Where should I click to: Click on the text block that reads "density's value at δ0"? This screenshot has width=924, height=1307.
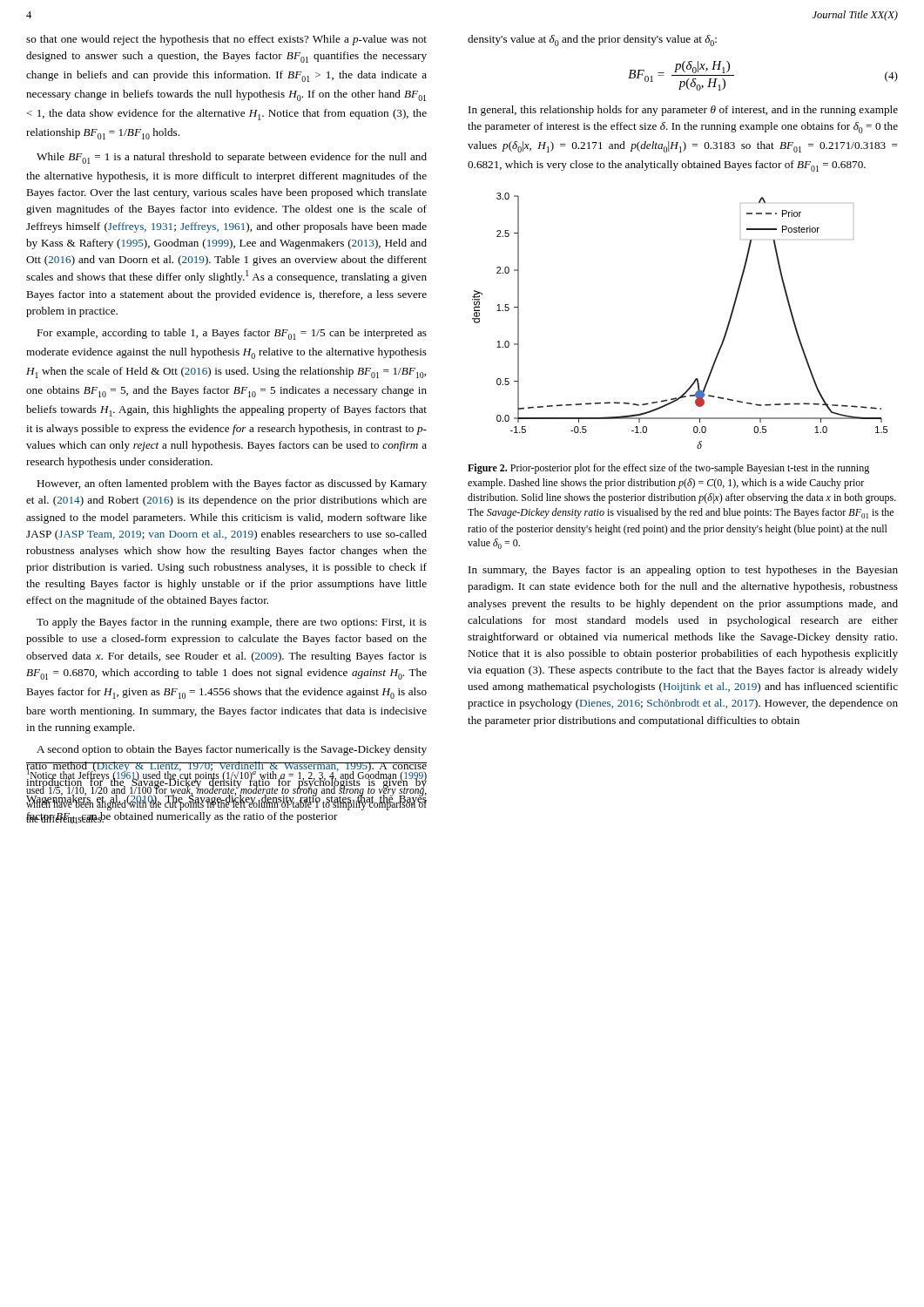683,40
